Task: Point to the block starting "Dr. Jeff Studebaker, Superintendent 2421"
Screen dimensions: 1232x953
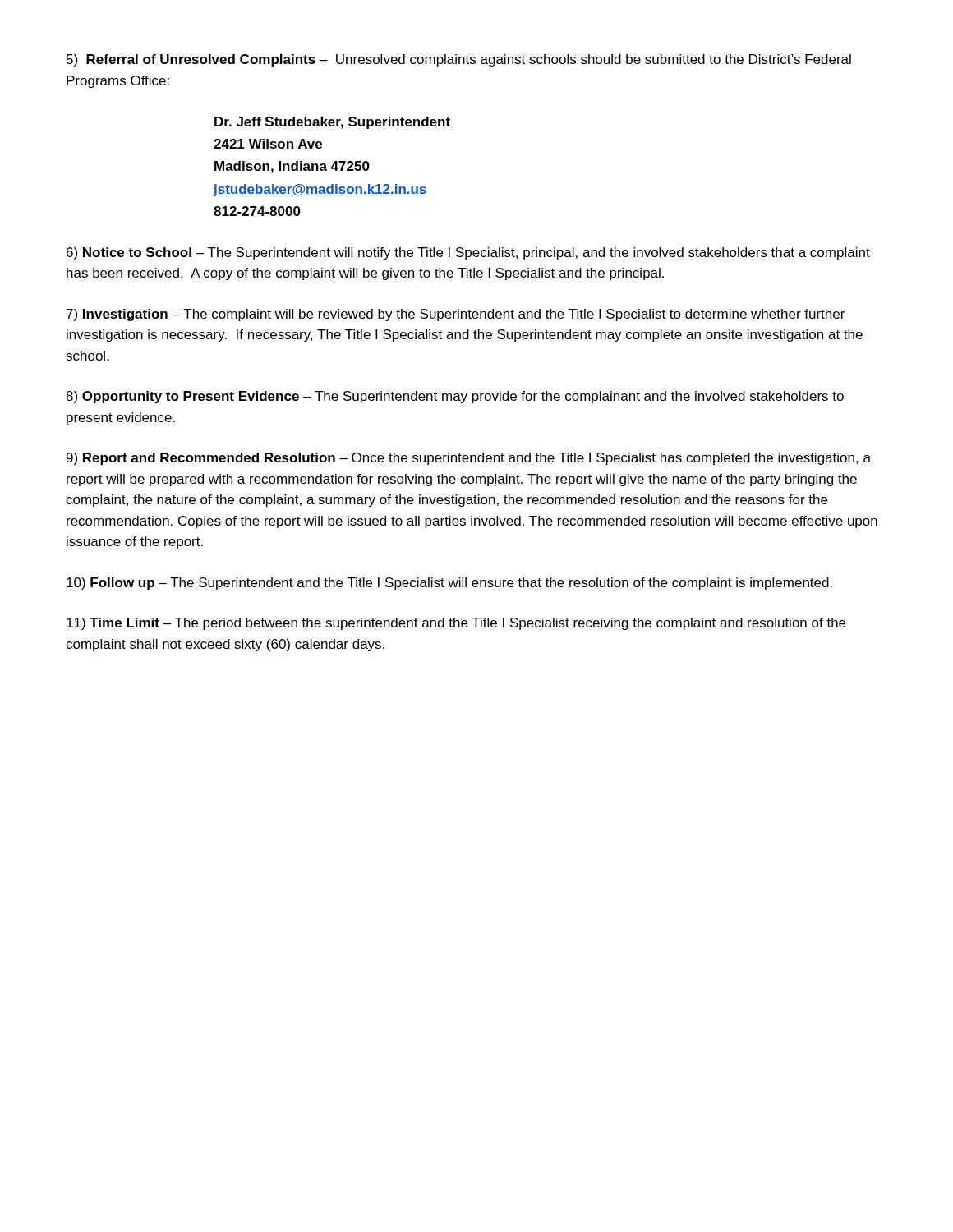Action: click(x=332, y=167)
